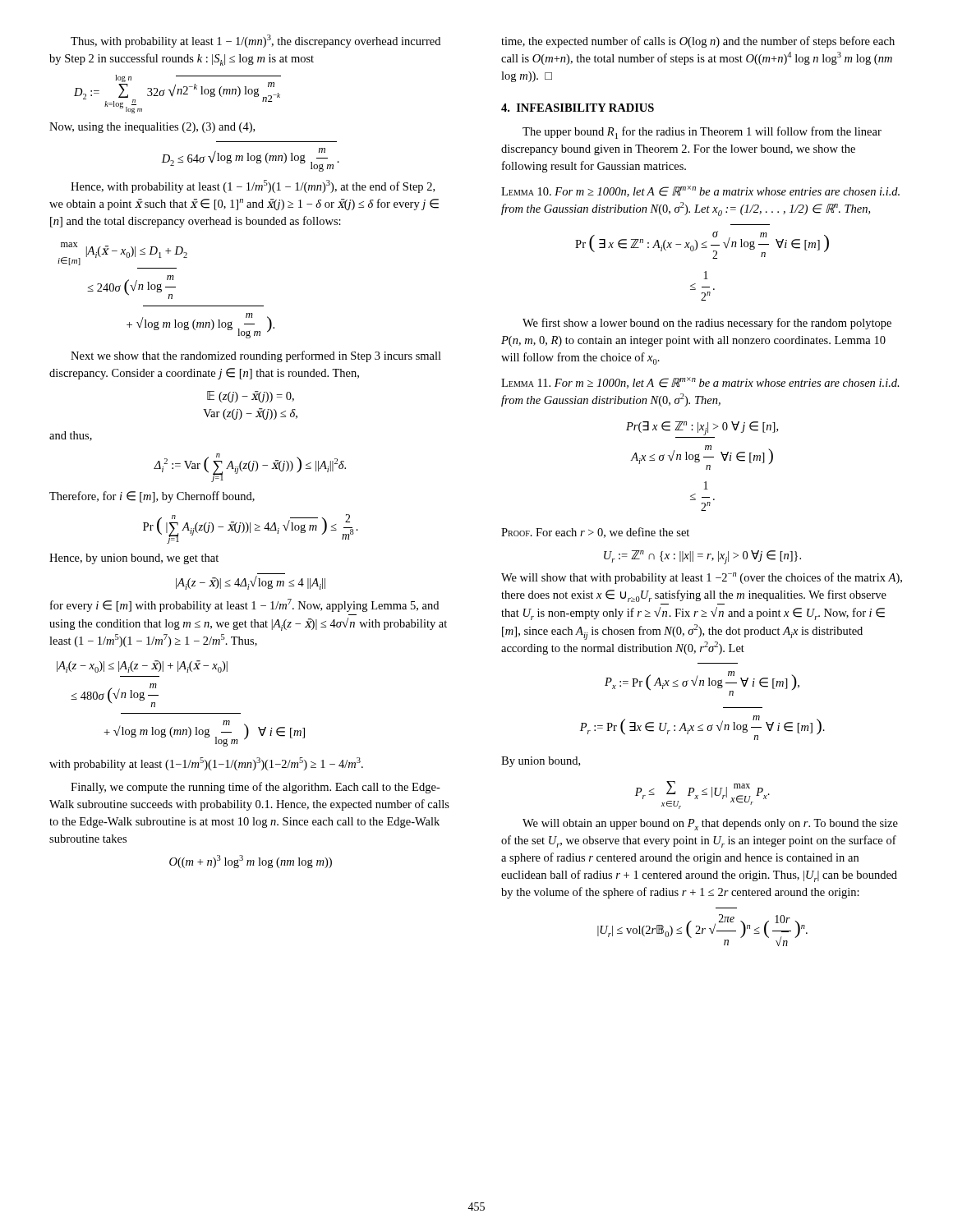This screenshot has width=953, height=1232.
Task: Locate the formula that opens with "max i∈[m] |Ai(x̄ − x0)| ≤ D1"
Action: tap(166, 289)
